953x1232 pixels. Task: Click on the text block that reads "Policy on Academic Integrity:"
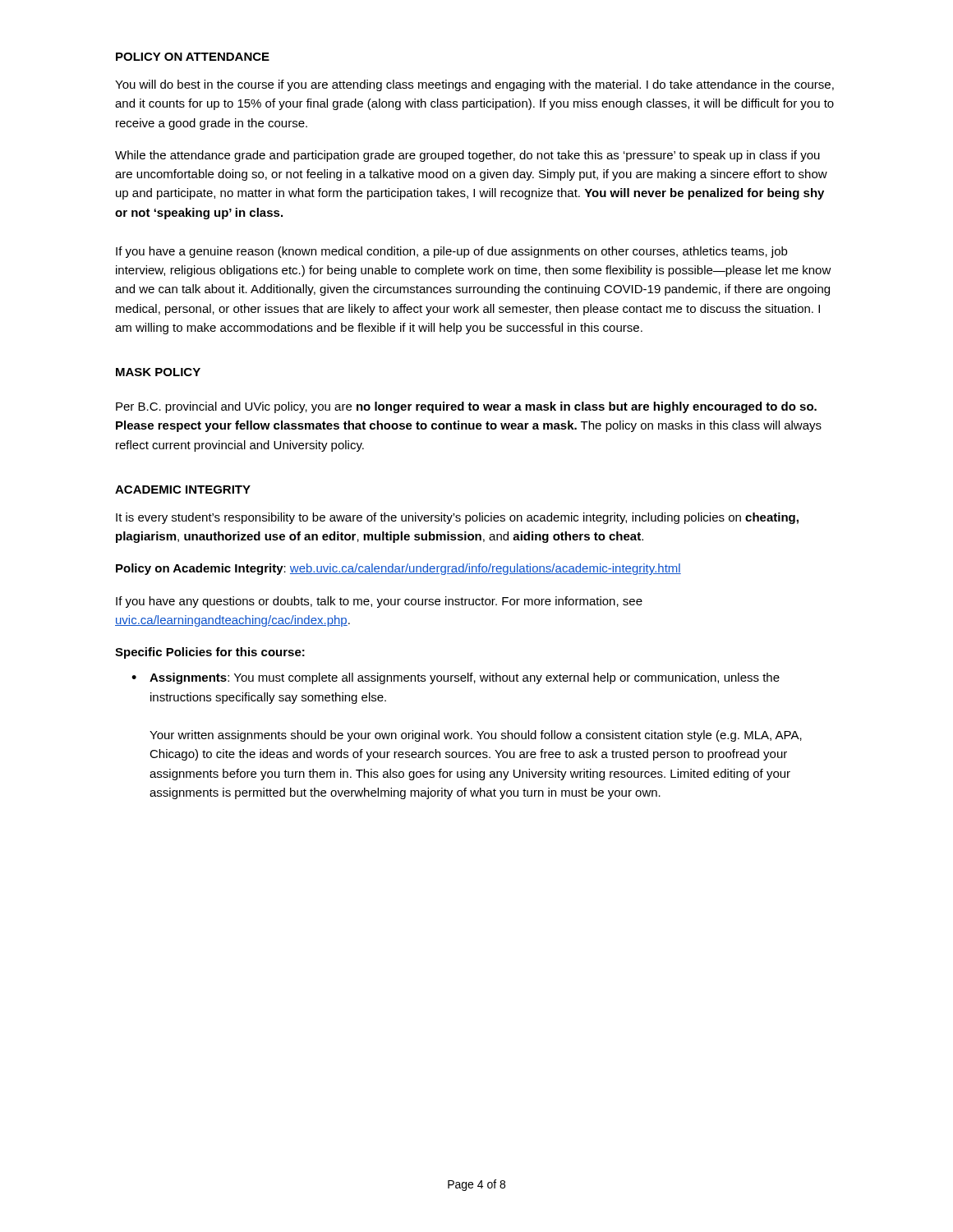[x=398, y=568]
